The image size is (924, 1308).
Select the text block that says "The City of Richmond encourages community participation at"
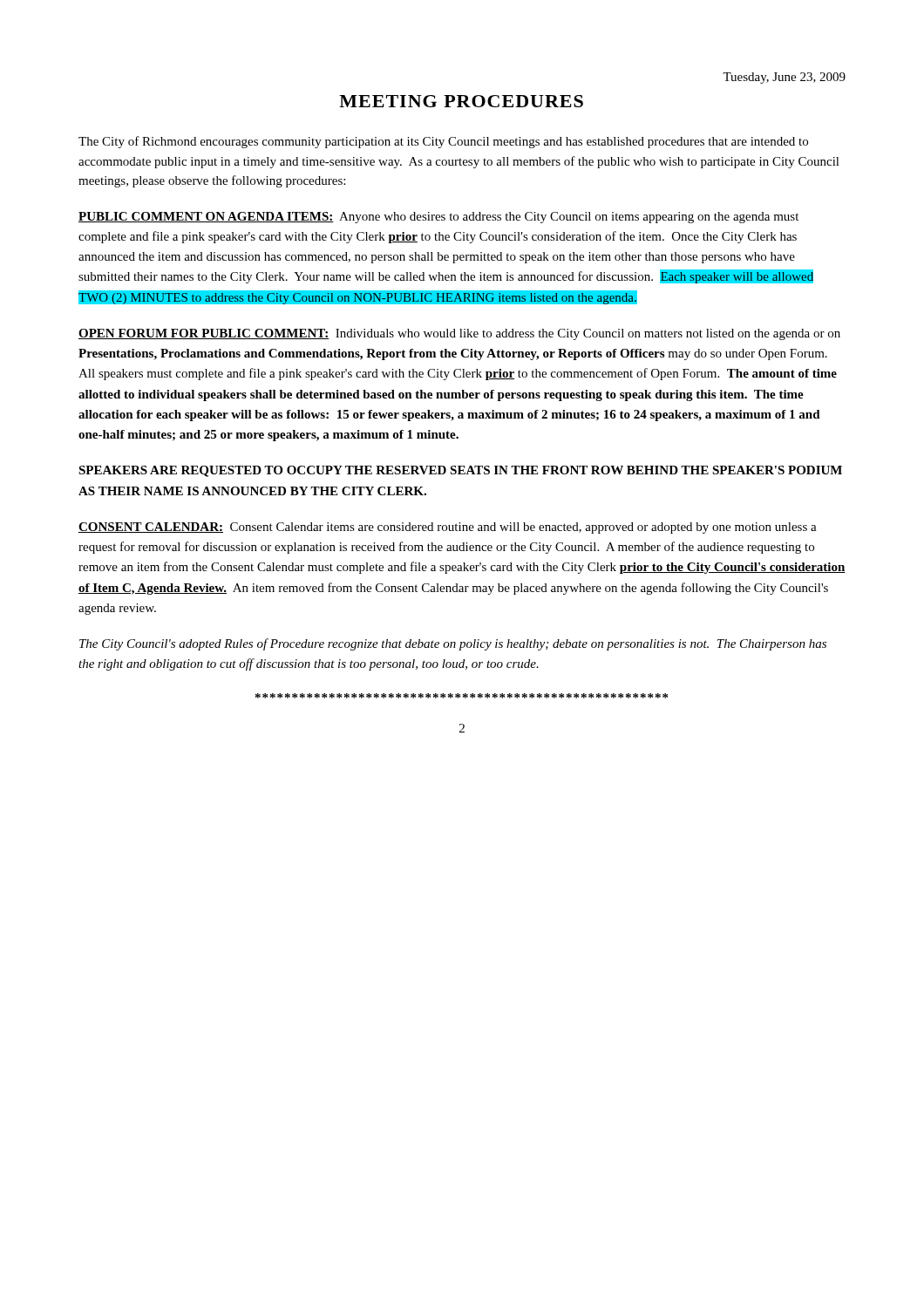coord(459,161)
